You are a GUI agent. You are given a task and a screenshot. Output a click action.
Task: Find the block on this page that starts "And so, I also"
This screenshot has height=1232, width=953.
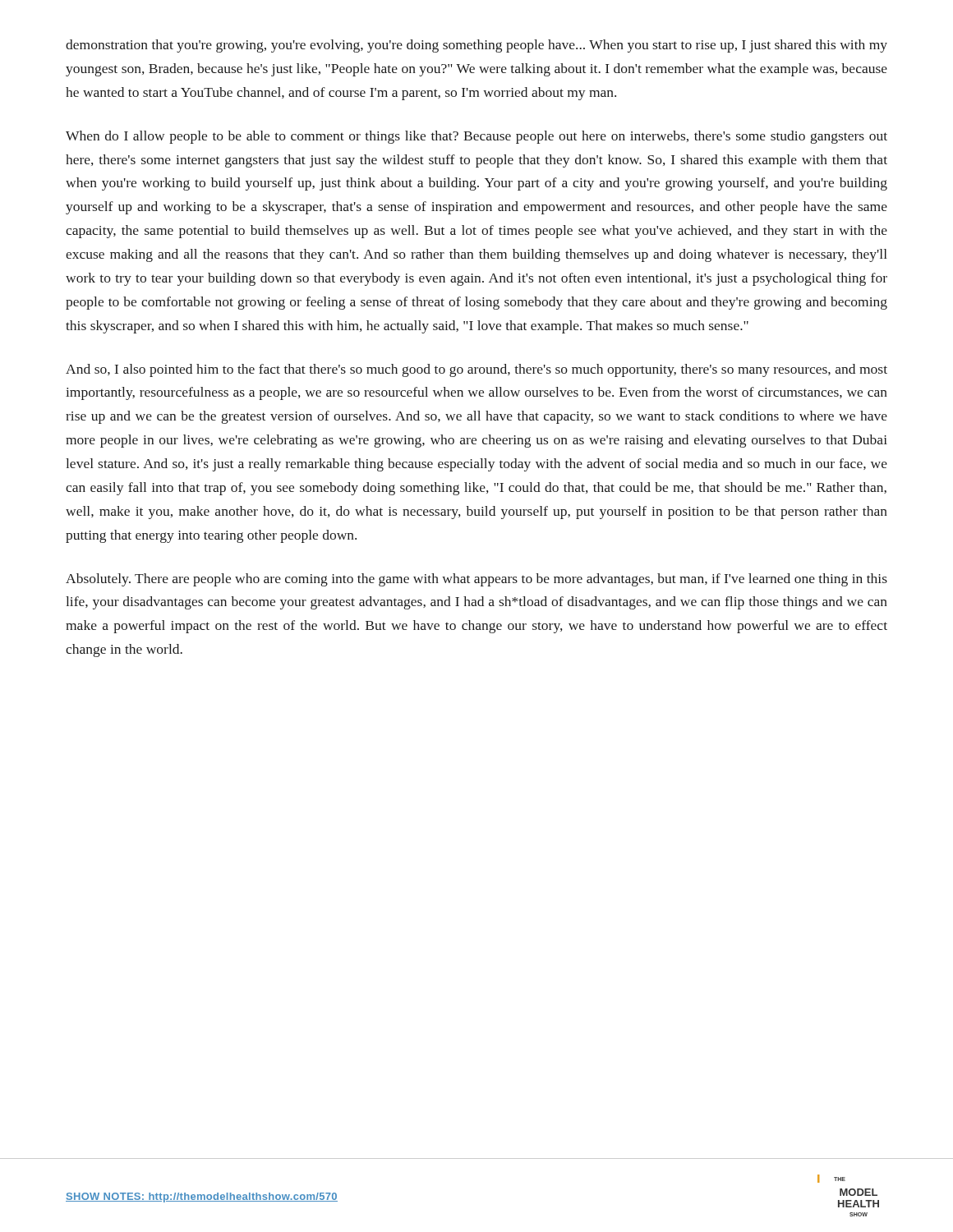pyautogui.click(x=476, y=451)
